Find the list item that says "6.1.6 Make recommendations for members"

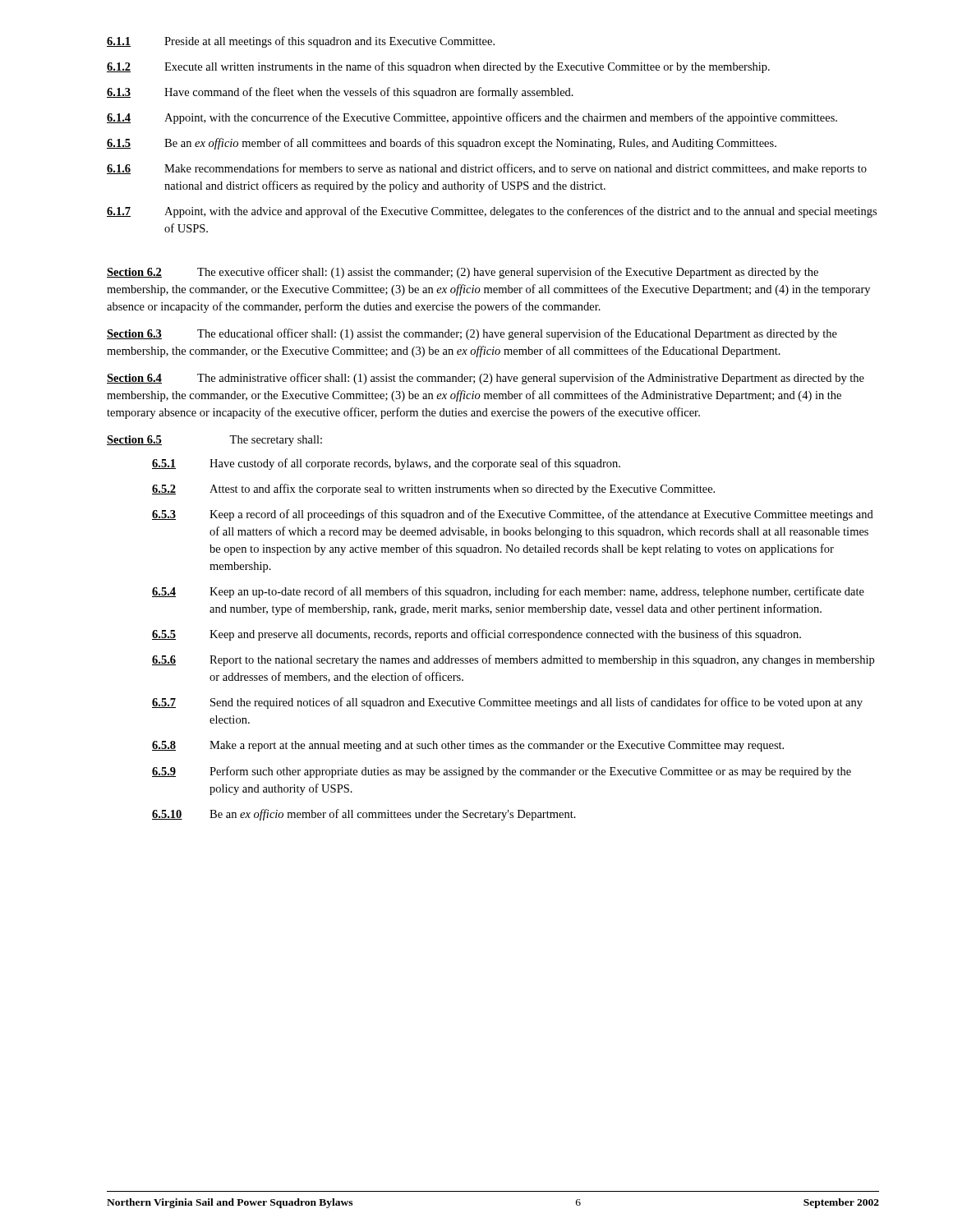pyautogui.click(x=493, y=178)
